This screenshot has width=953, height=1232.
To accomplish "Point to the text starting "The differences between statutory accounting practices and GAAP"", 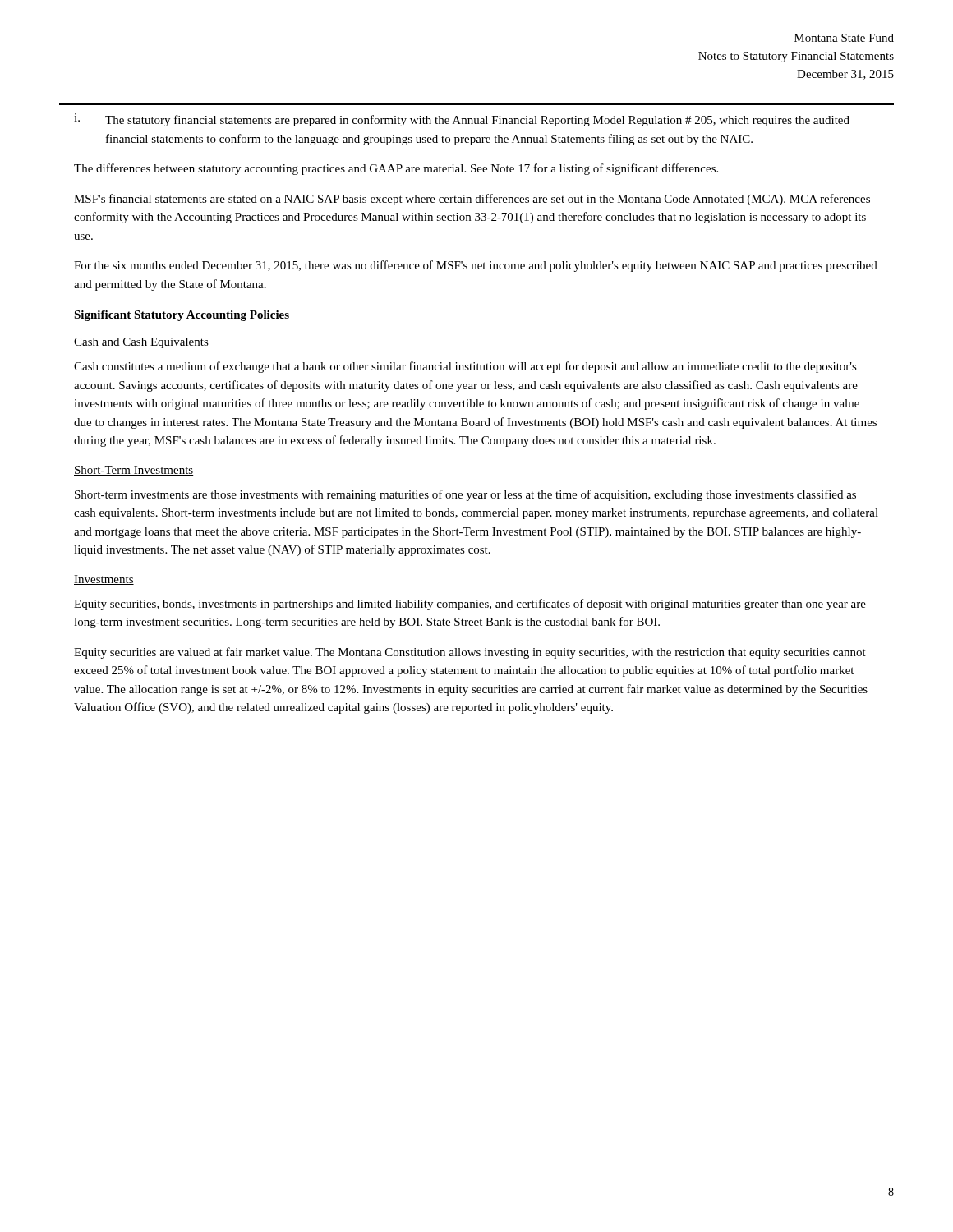I will pyautogui.click(x=476, y=169).
